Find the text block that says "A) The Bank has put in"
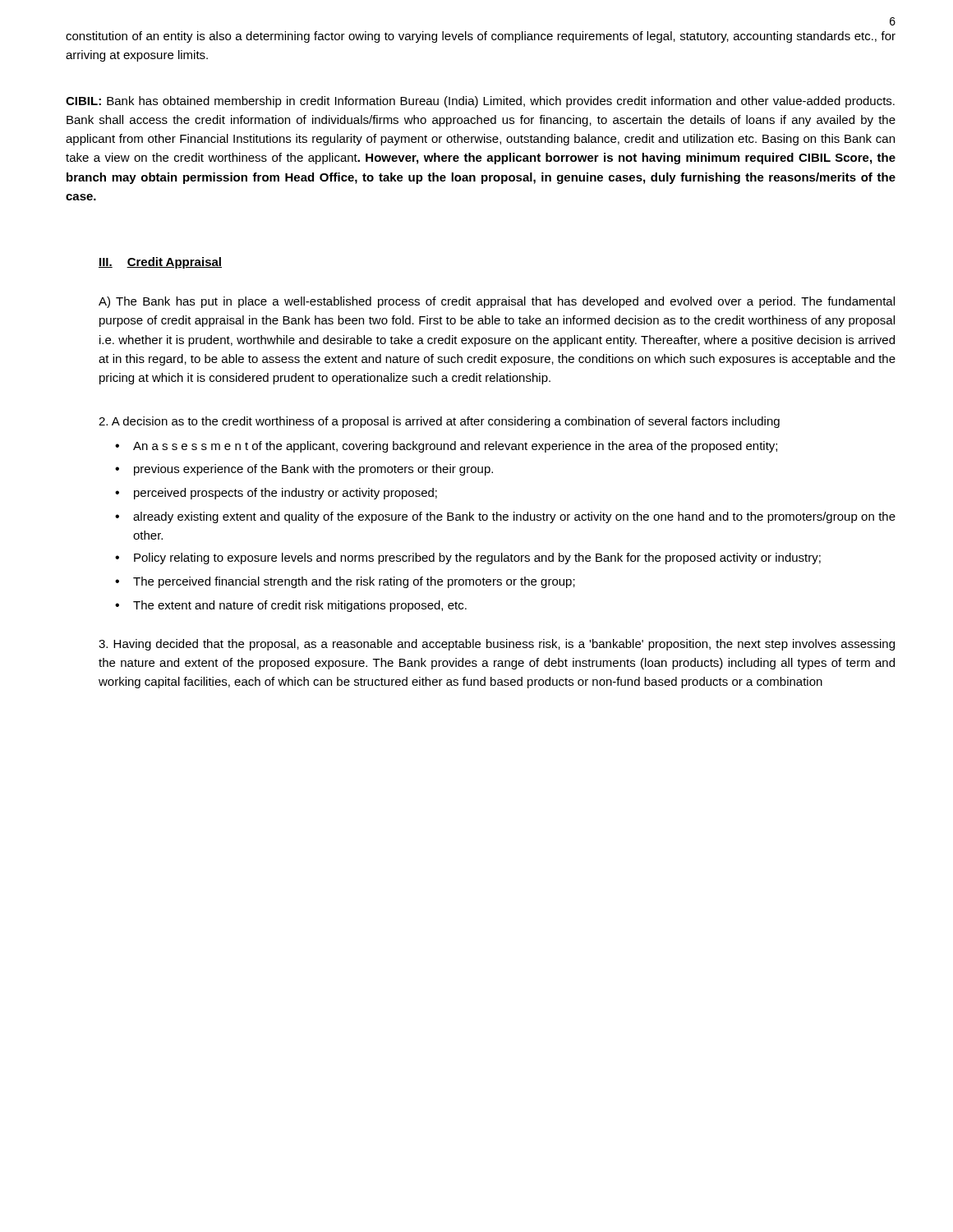This screenshot has width=953, height=1232. tap(497, 339)
